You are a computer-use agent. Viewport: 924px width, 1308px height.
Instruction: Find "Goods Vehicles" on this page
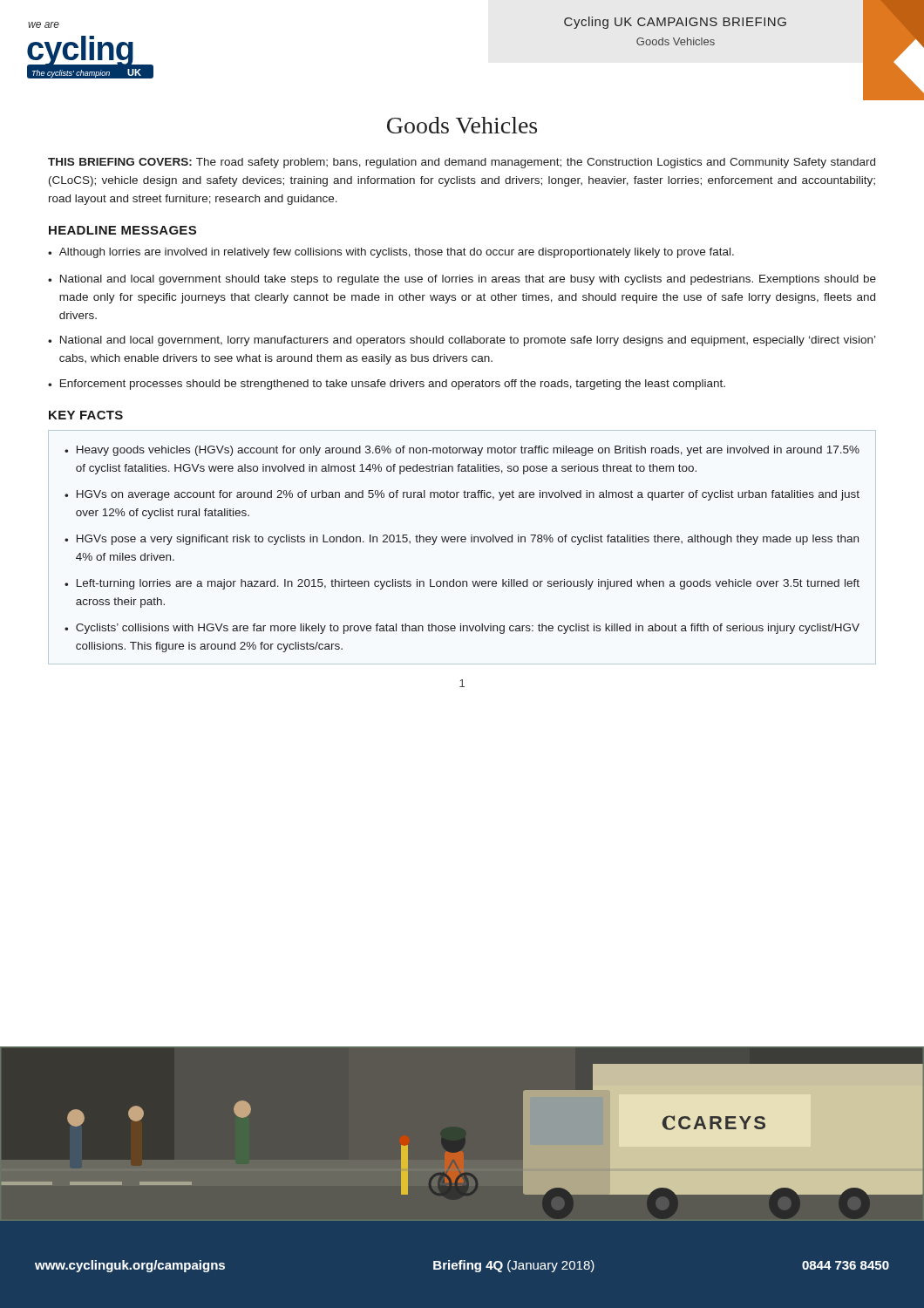click(462, 126)
